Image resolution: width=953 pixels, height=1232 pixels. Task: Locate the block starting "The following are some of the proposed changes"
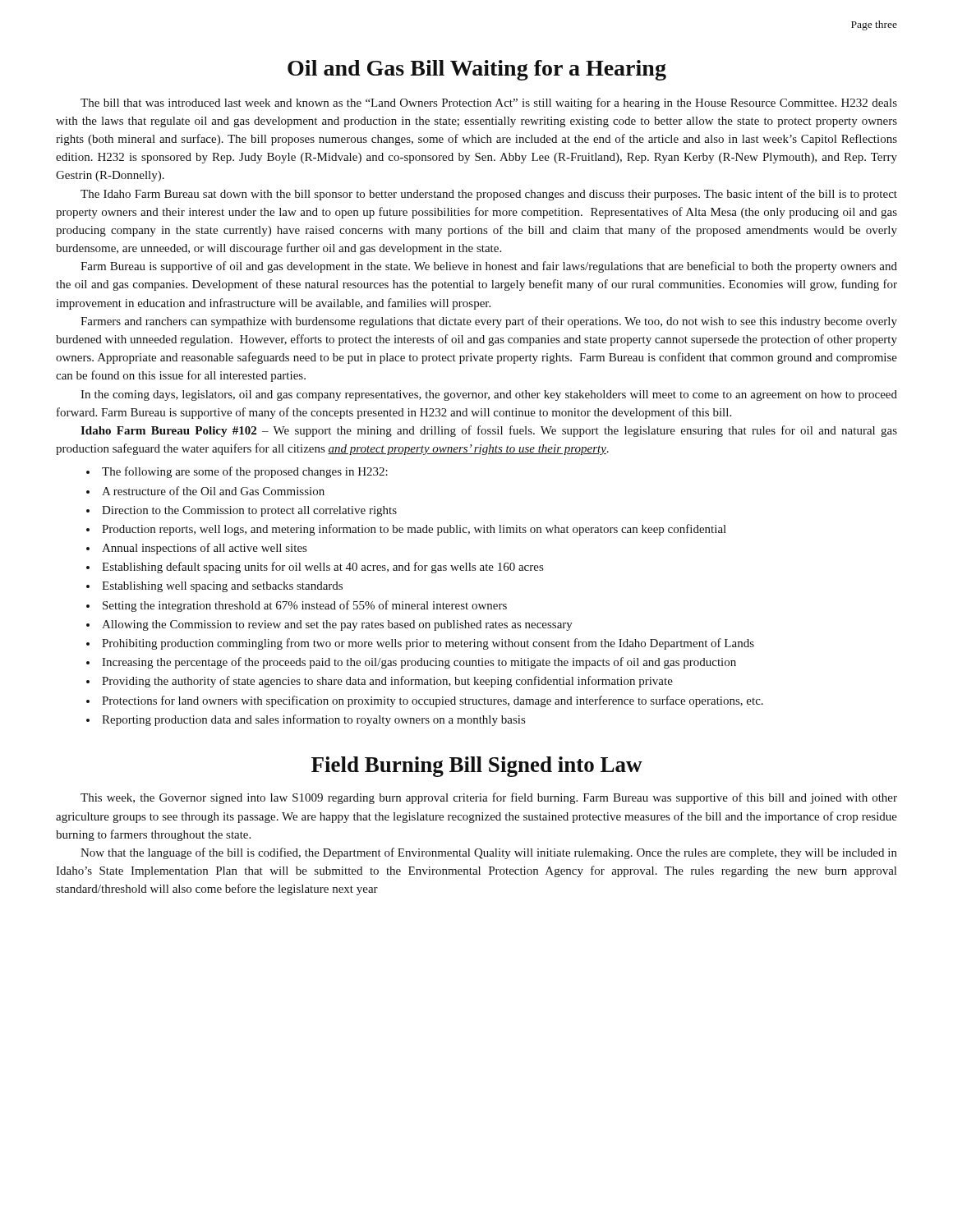coord(476,596)
